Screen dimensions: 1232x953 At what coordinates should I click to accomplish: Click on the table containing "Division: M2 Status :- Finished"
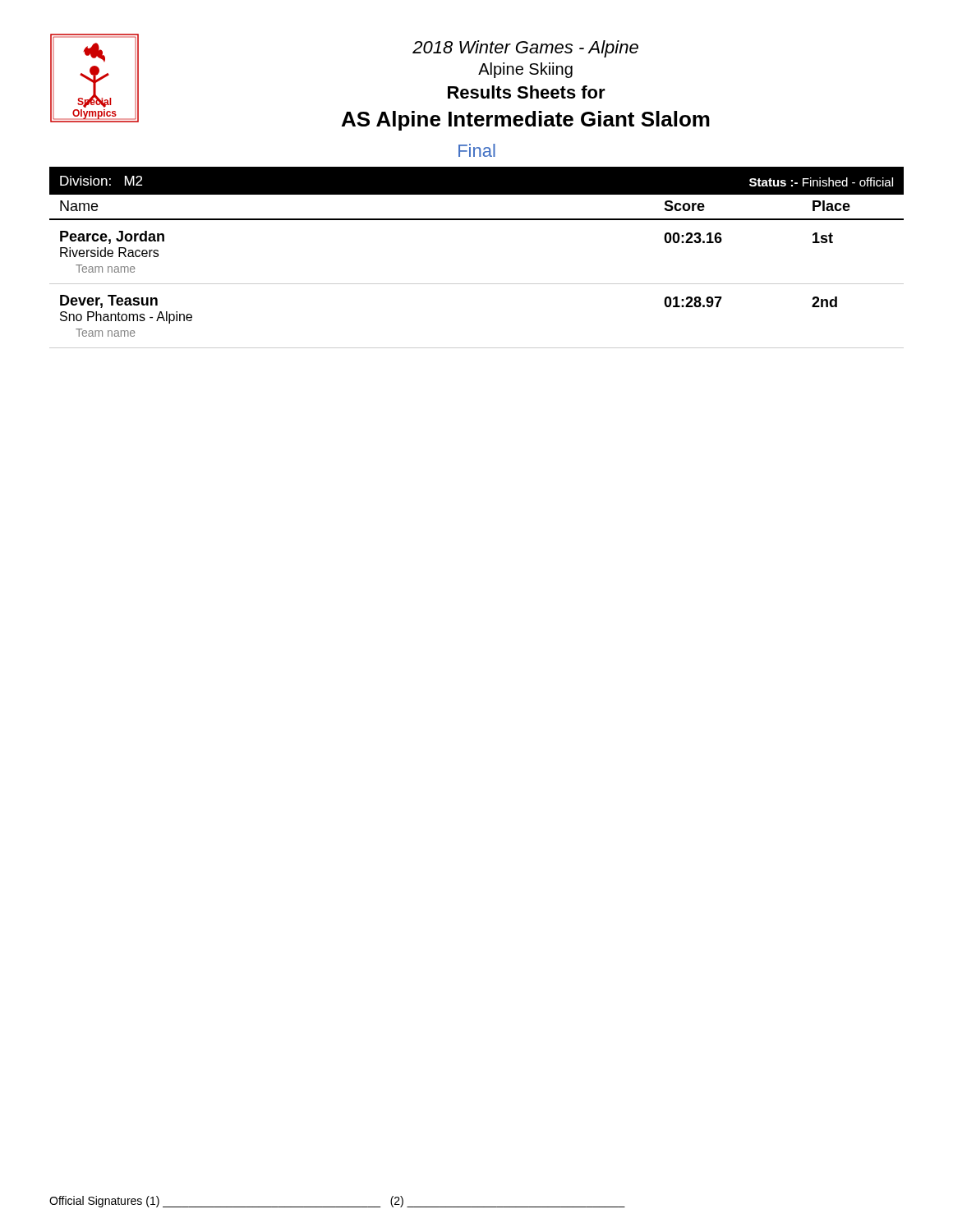point(476,258)
